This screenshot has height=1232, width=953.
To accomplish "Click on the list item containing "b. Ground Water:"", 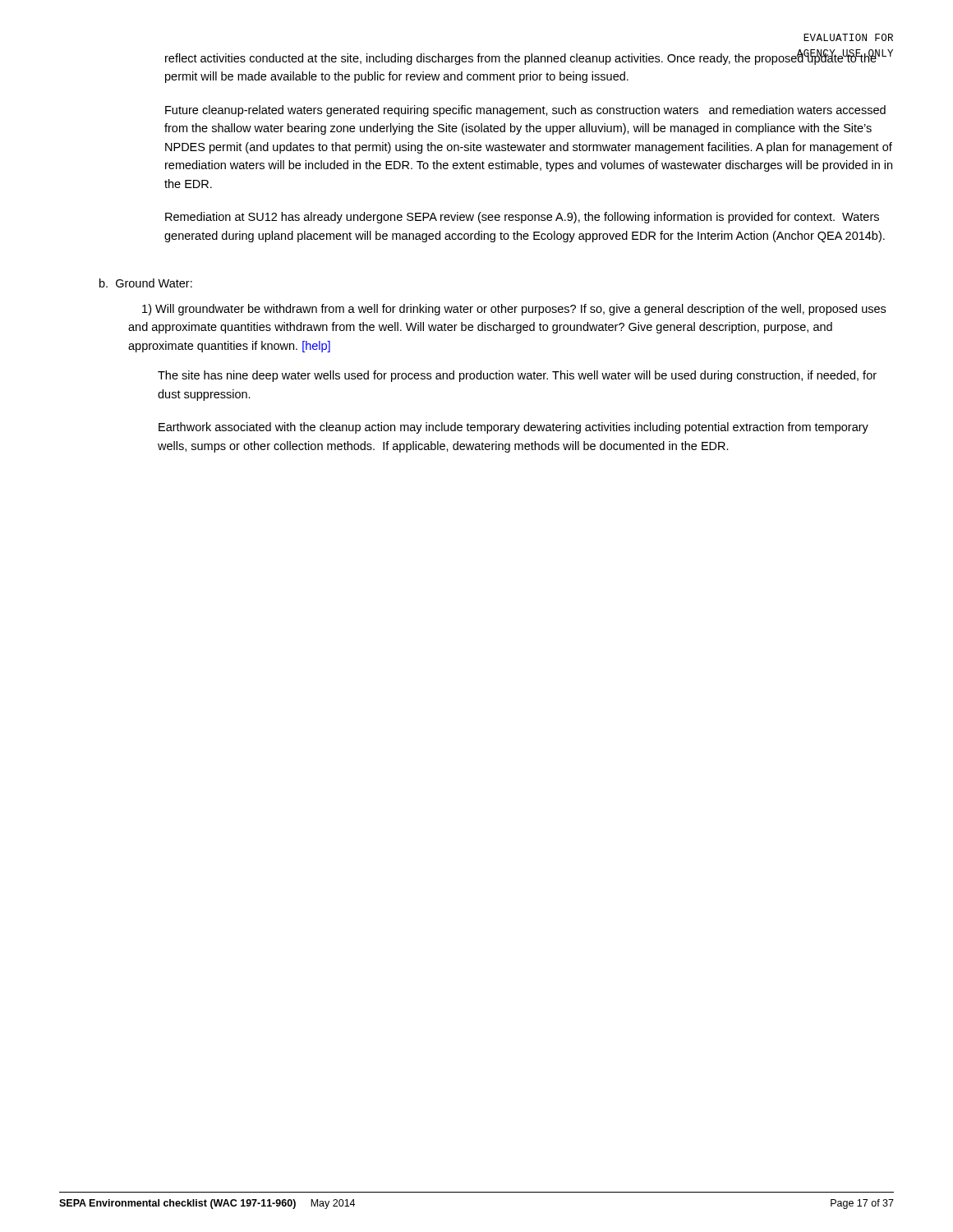I will tap(146, 284).
